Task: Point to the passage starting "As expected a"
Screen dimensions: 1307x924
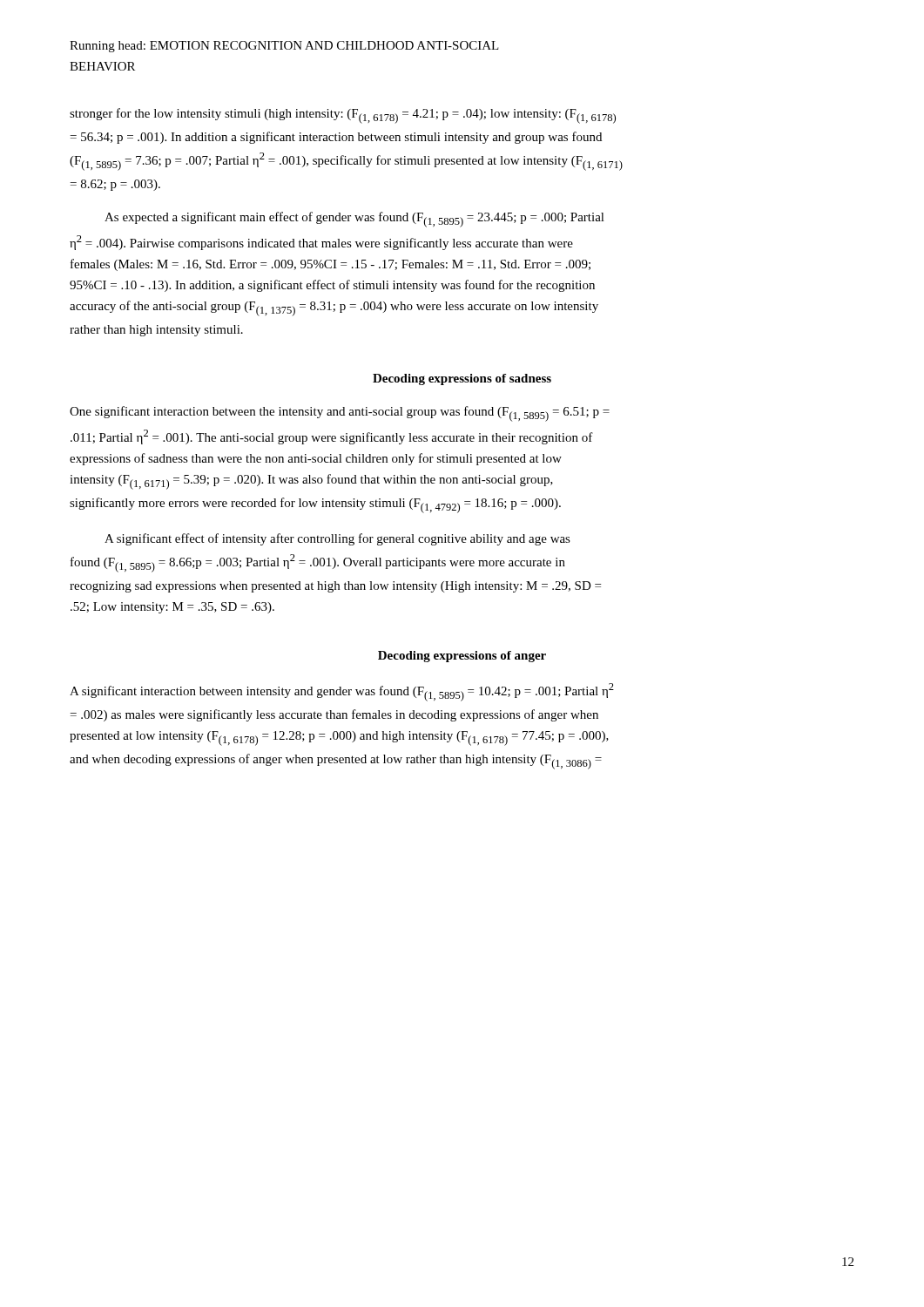Action: tap(462, 273)
